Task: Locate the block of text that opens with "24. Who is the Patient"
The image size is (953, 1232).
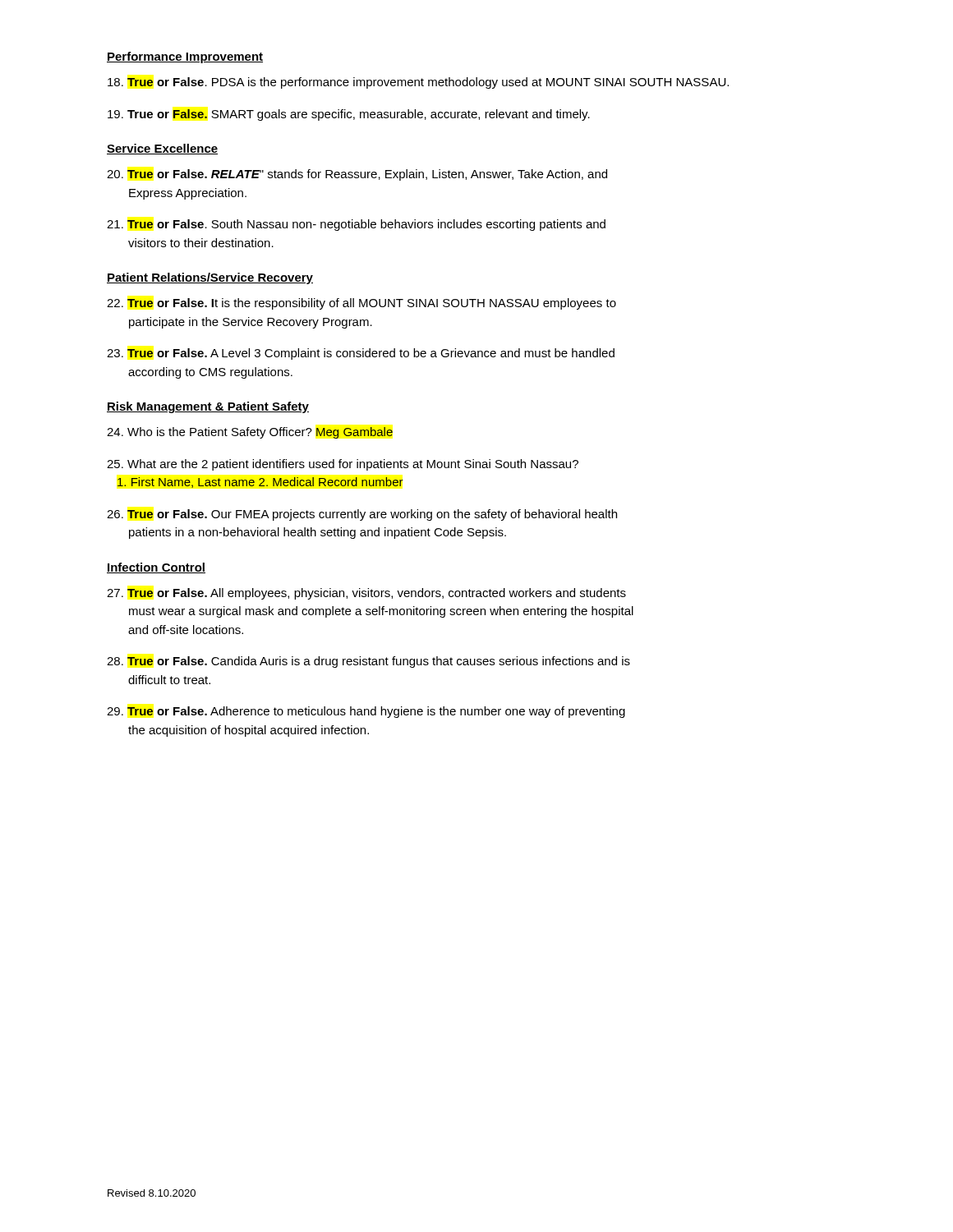Action: [250, 432]
